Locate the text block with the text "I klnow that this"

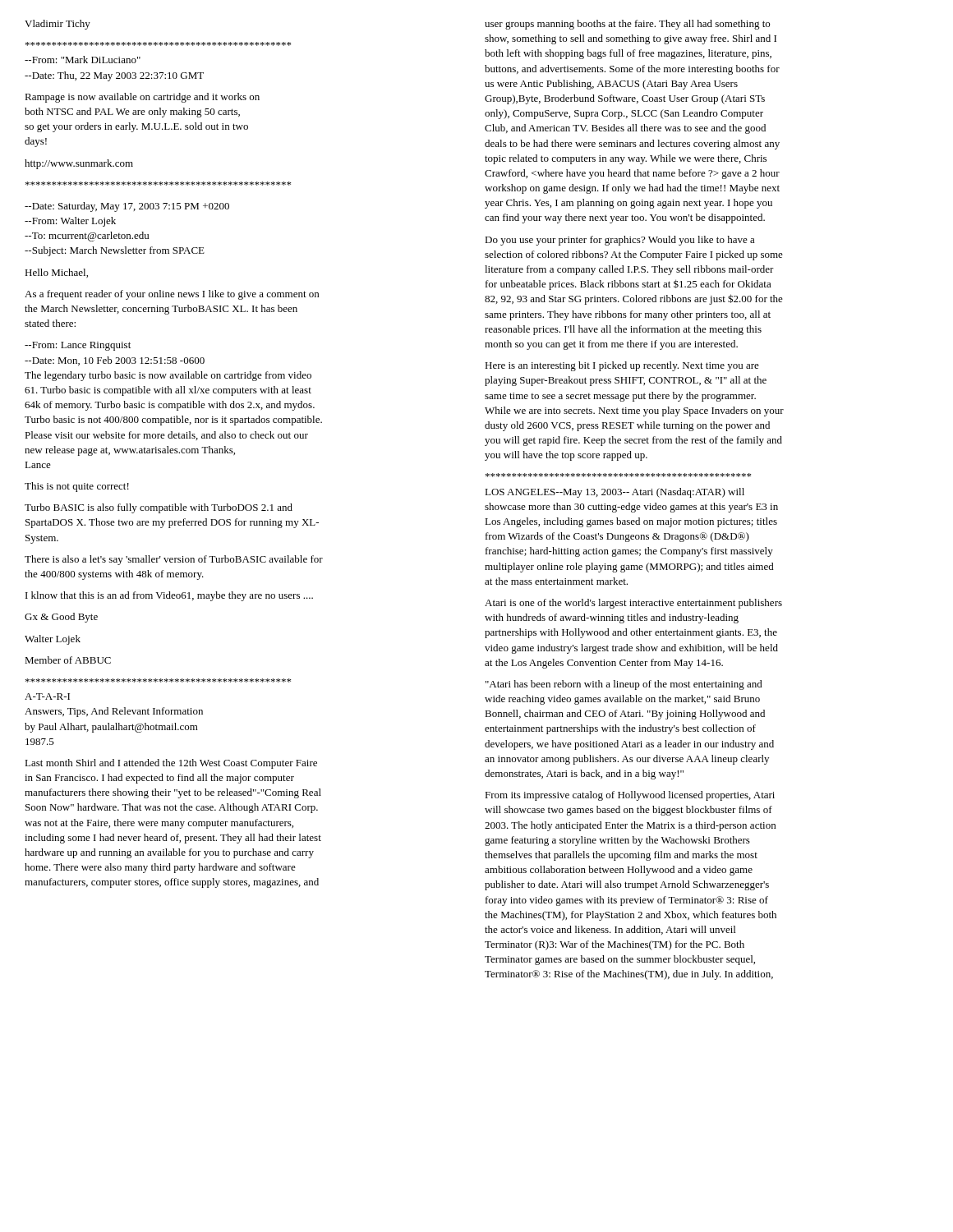point(169,595)
